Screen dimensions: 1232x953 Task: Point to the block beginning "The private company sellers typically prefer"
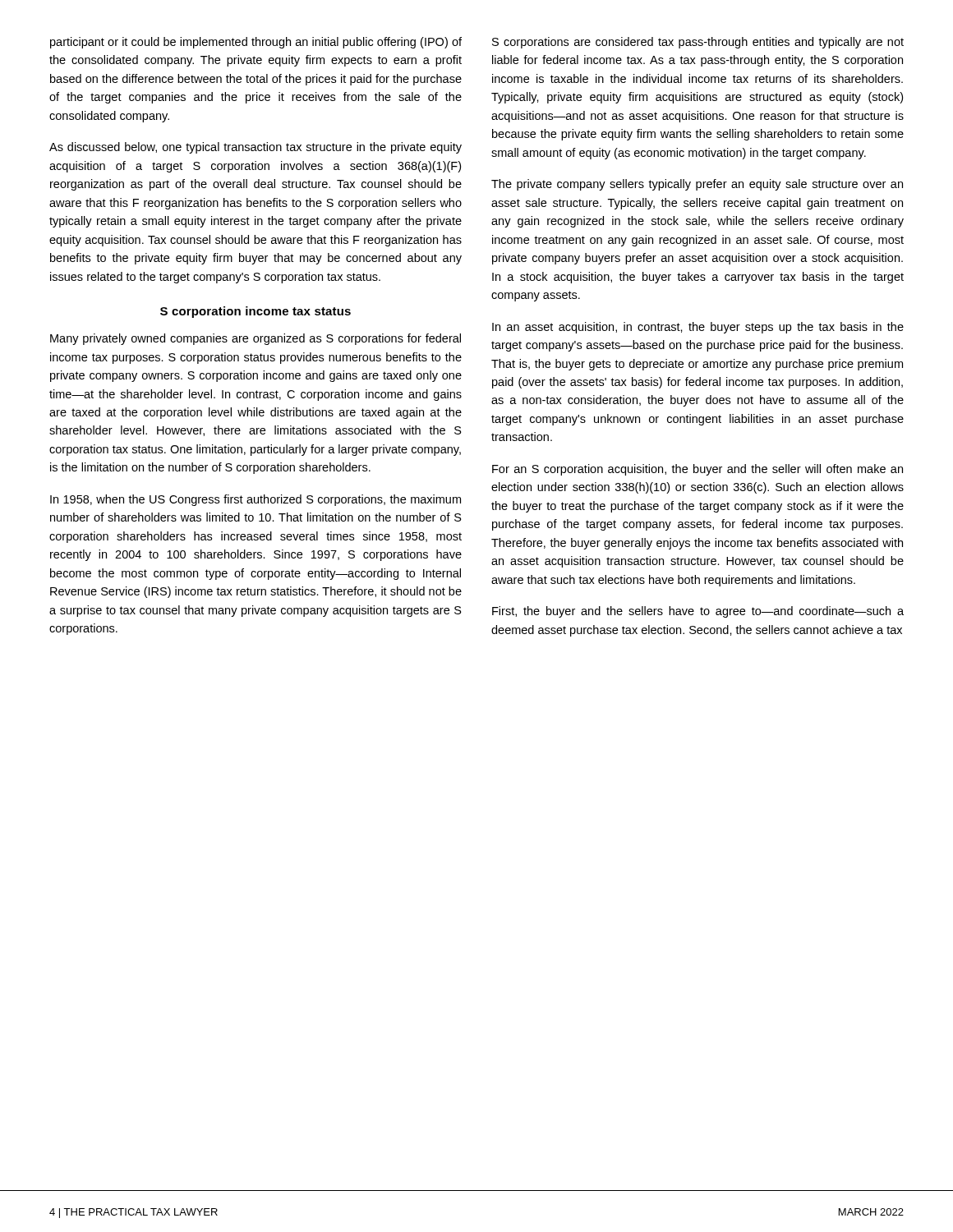point(698,240)
